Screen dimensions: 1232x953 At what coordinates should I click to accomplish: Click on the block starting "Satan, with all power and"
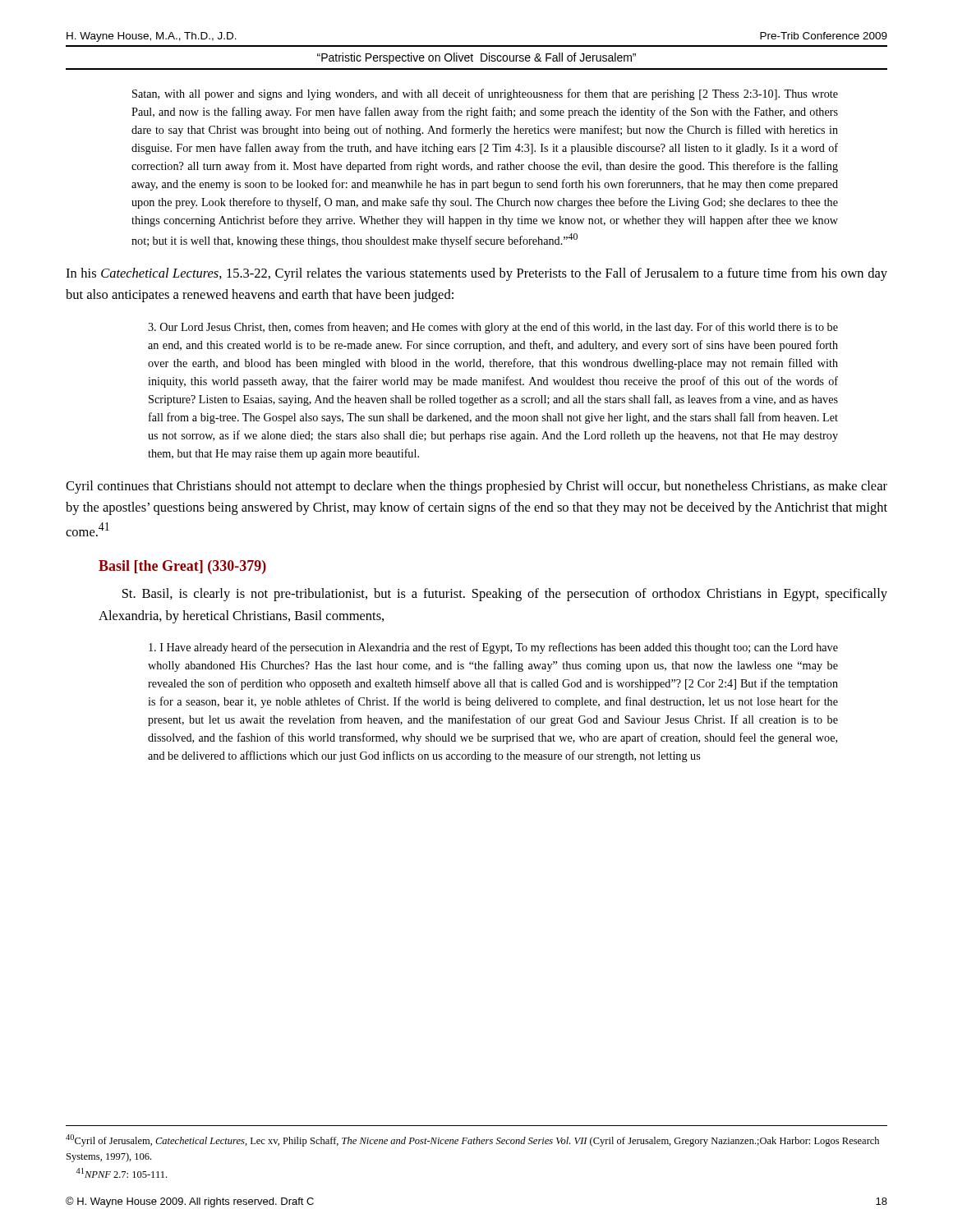(485, 167)
